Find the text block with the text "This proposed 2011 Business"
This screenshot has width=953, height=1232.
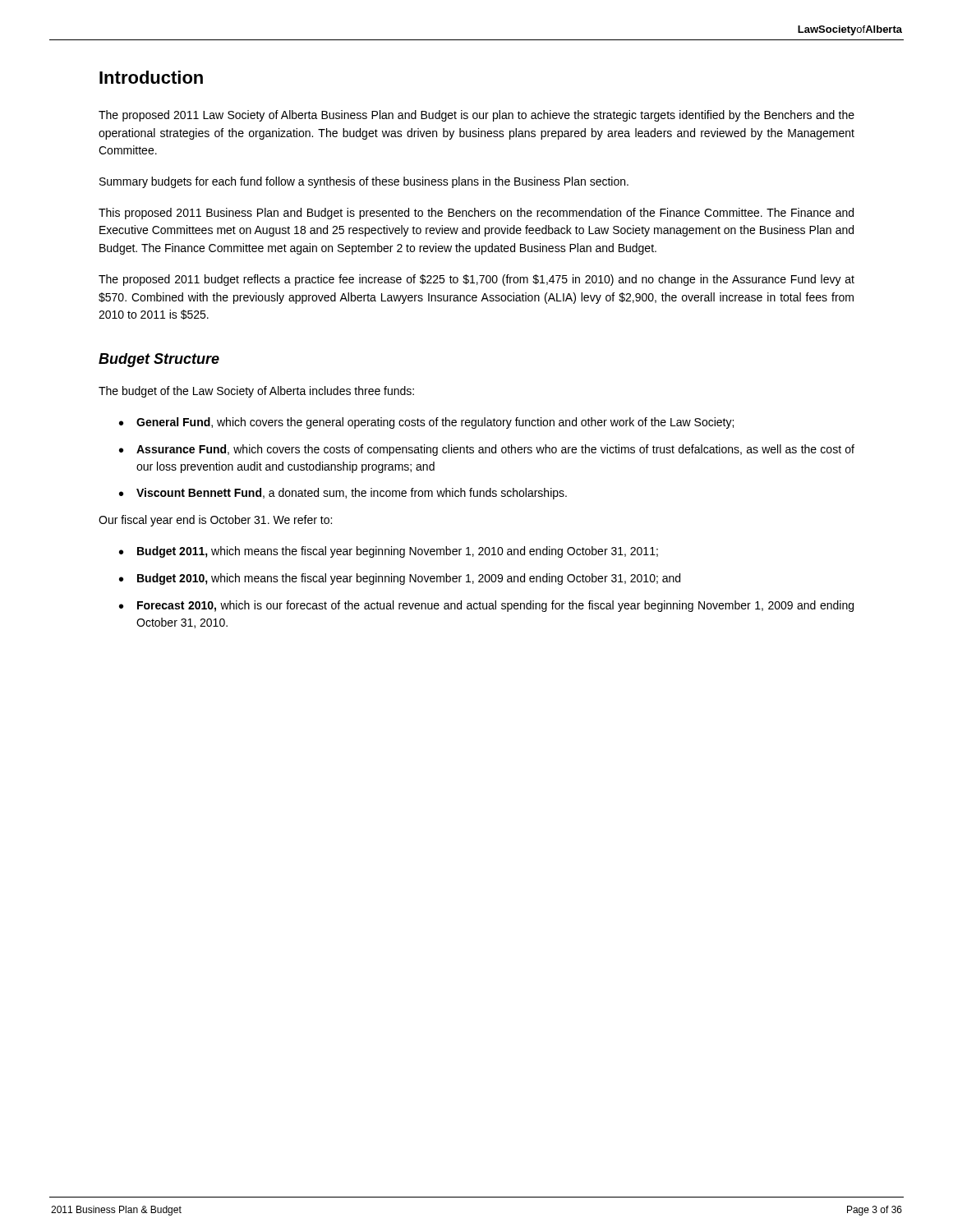click(x=476, y=230)
